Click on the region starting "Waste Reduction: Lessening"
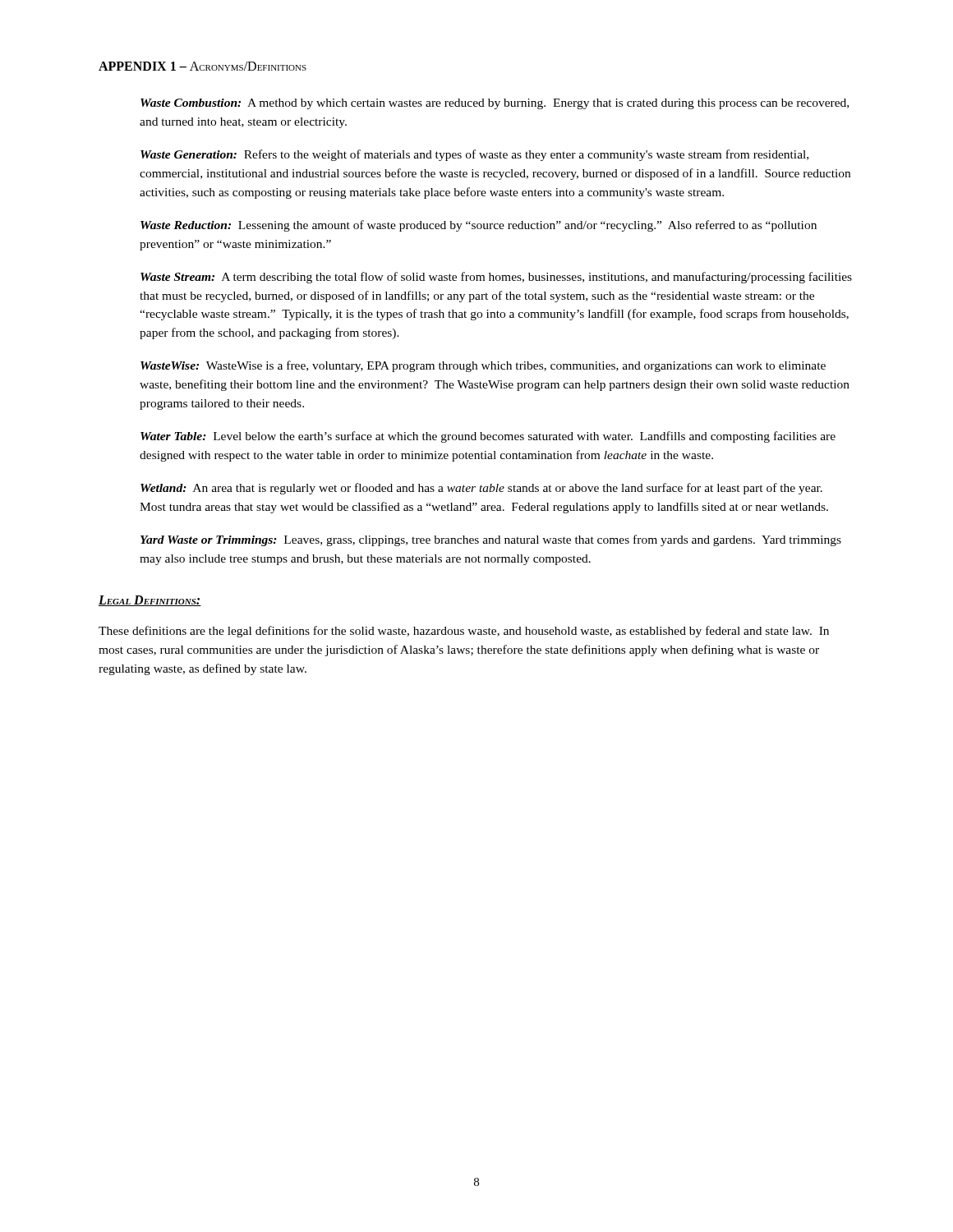The height and width of the screenshot is (1232, 953). tap(476, 235)
